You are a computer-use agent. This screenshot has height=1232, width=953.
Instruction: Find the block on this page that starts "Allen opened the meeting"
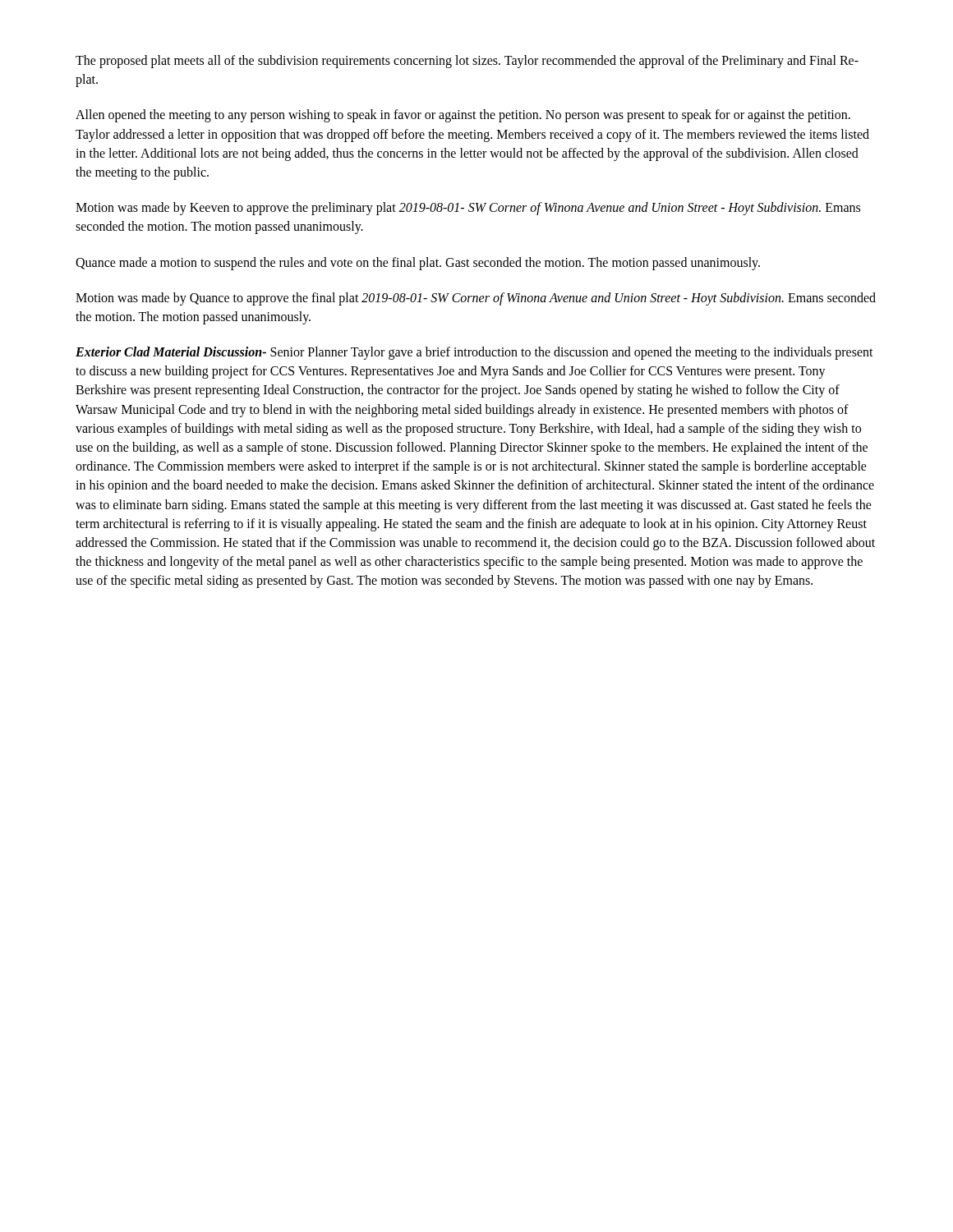[x=472, y=143]
